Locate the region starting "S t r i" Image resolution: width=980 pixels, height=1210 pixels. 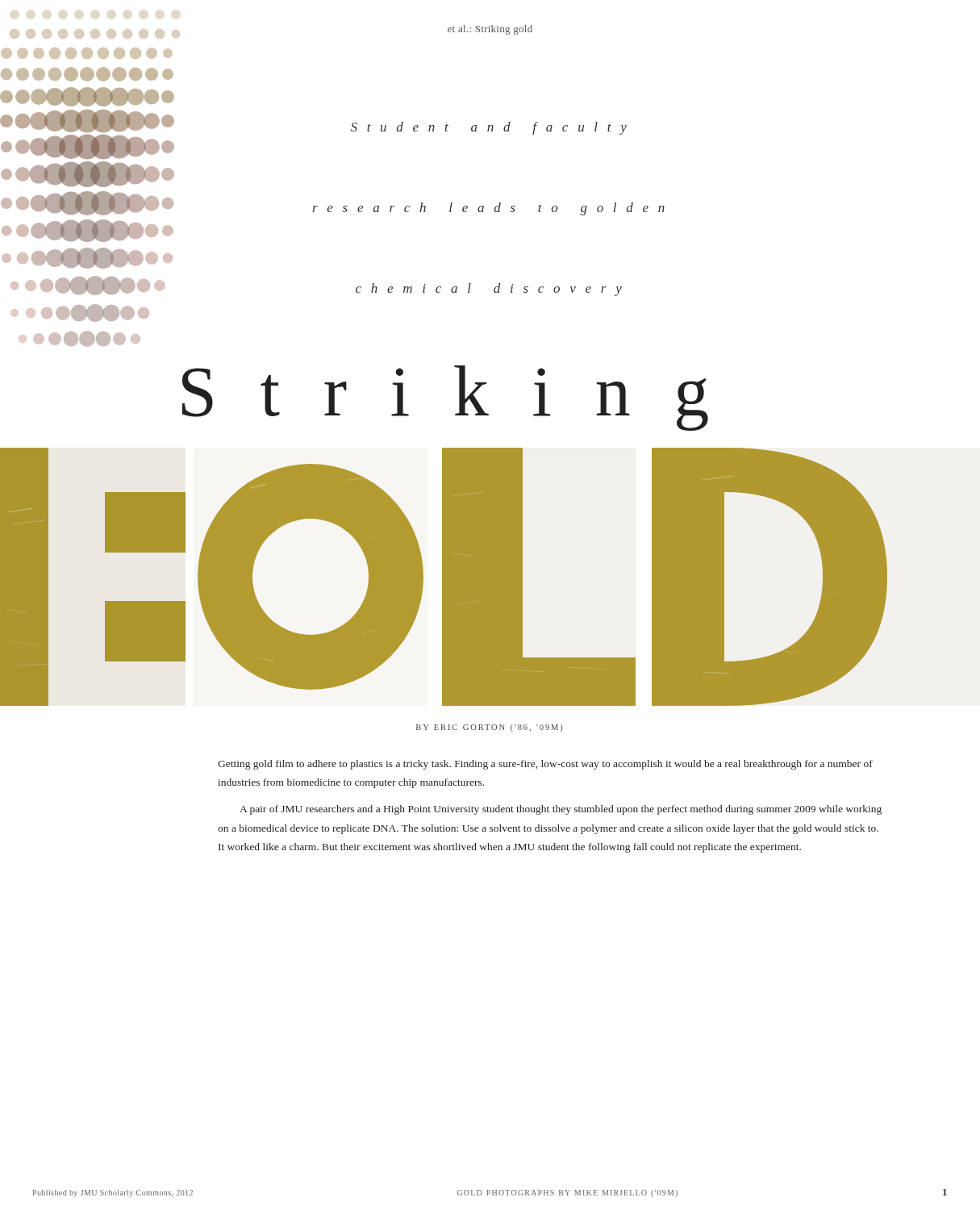point(450,392)
